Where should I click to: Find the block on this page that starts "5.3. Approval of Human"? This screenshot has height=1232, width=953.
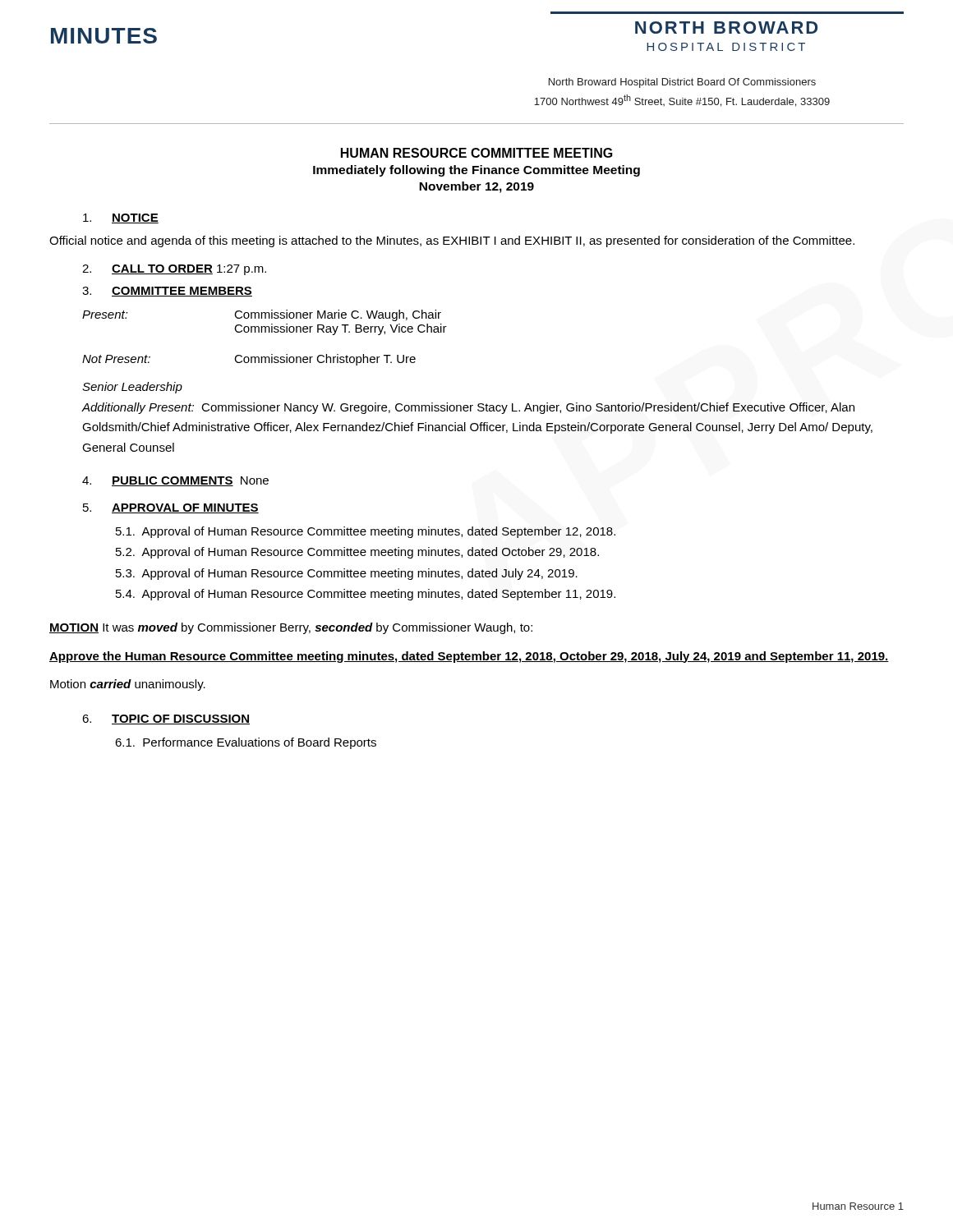(347, 573)
